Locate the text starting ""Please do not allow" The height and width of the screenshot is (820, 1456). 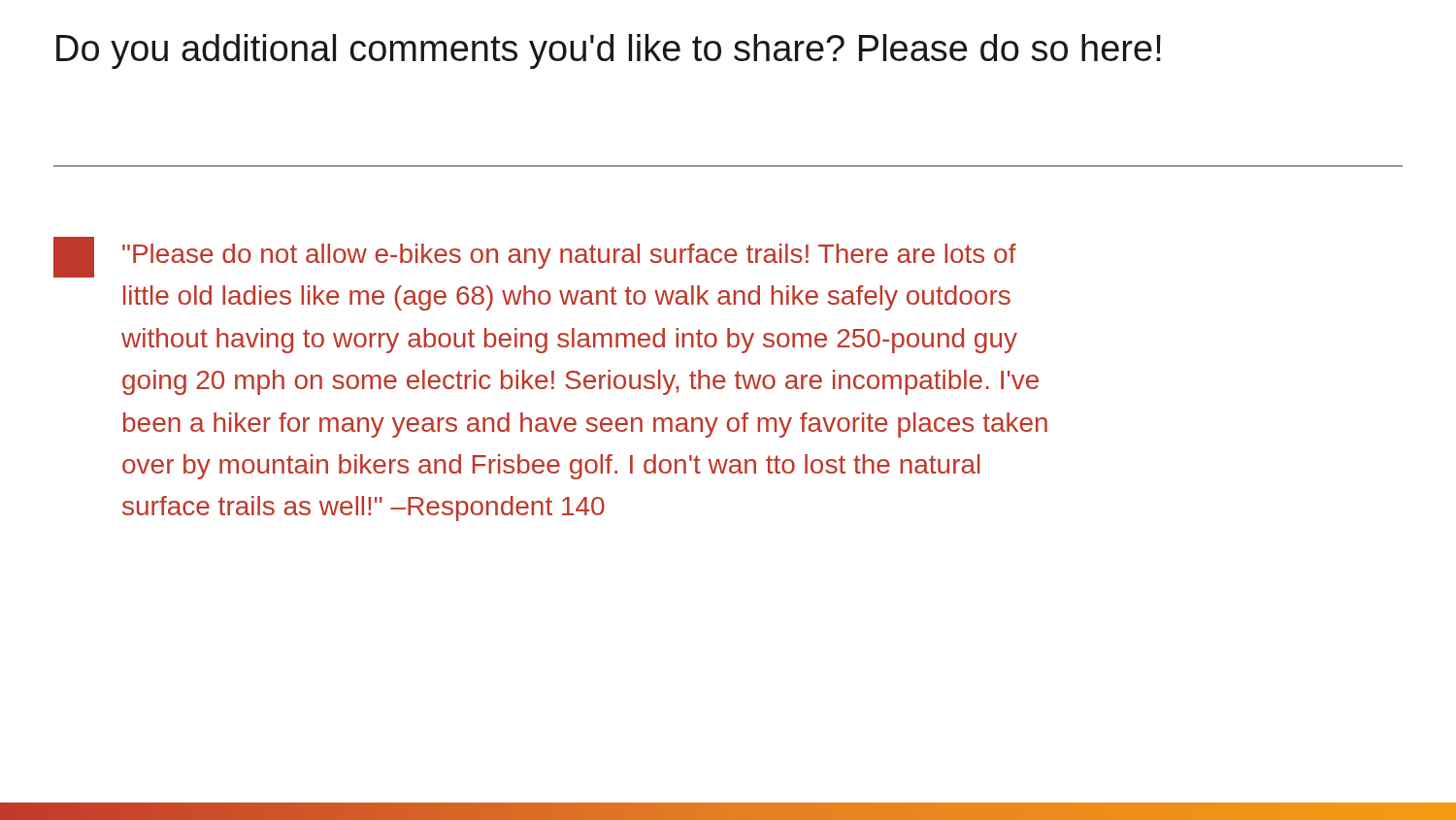[x=551, y=380]
